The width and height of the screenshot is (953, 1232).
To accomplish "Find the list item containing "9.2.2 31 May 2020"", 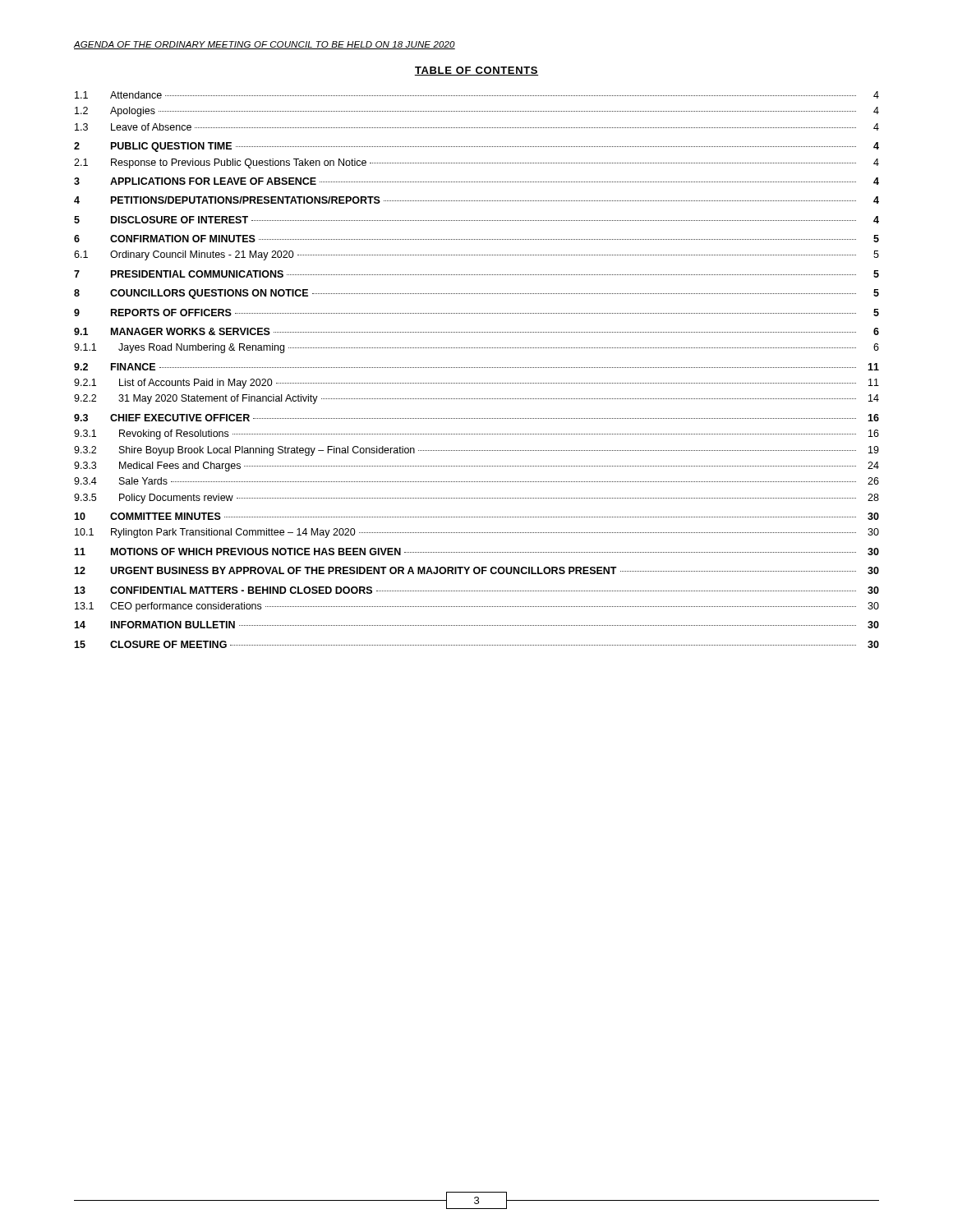I will pos(476,399).
